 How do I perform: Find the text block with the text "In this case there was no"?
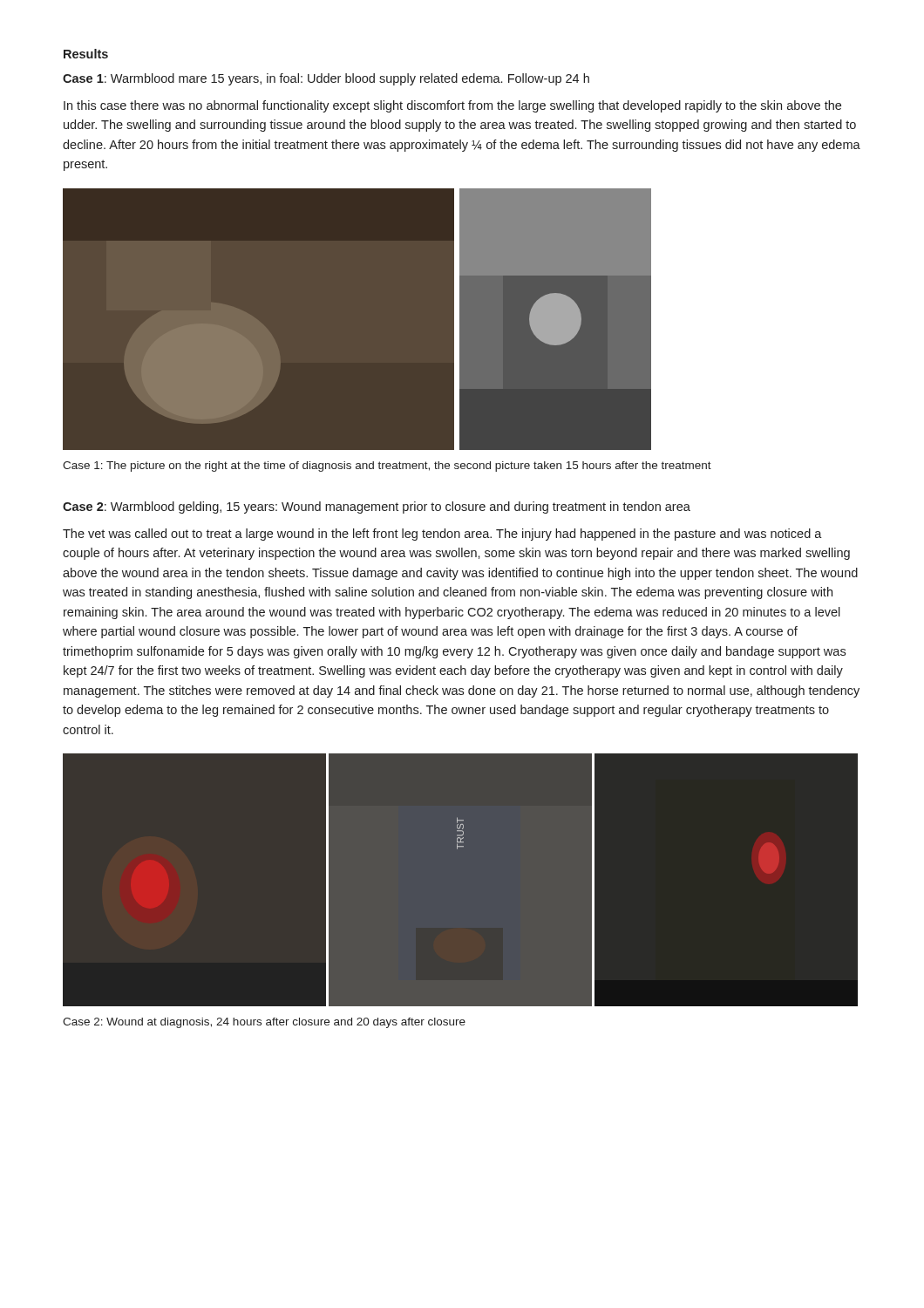461,135
